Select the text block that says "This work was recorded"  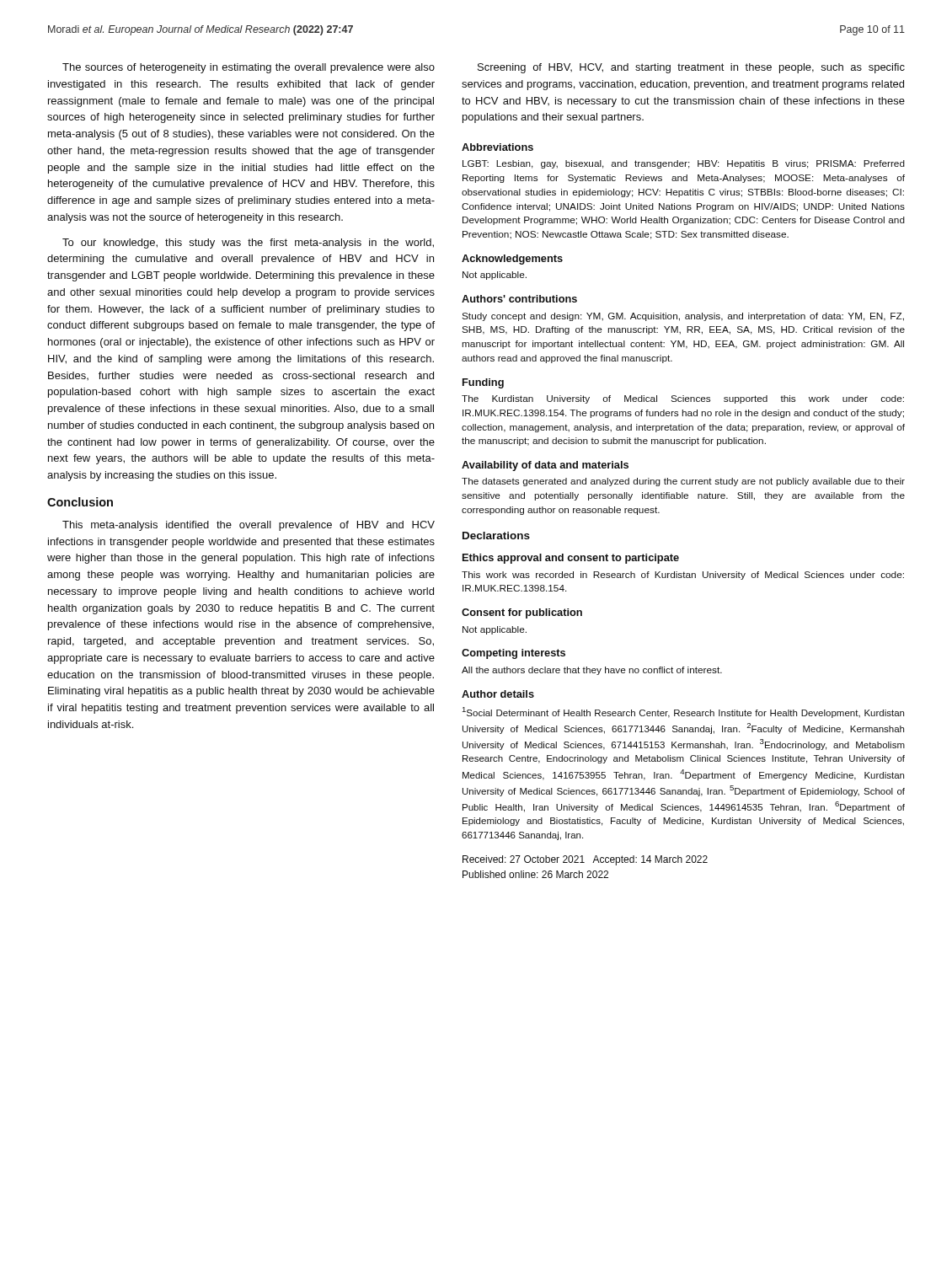(x=683, y=582)
